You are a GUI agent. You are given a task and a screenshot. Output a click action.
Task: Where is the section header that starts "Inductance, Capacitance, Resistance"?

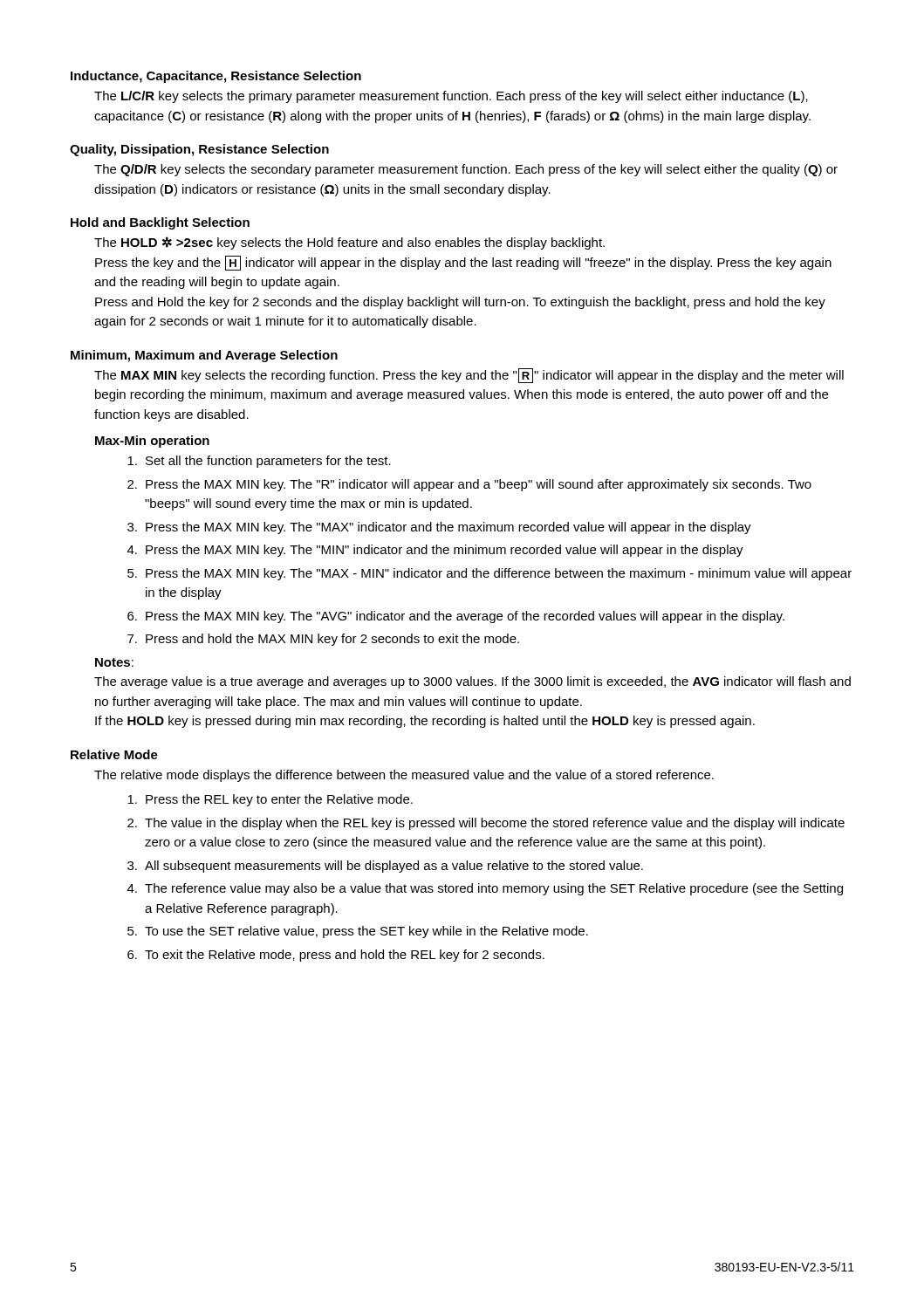tap(216, 75)
